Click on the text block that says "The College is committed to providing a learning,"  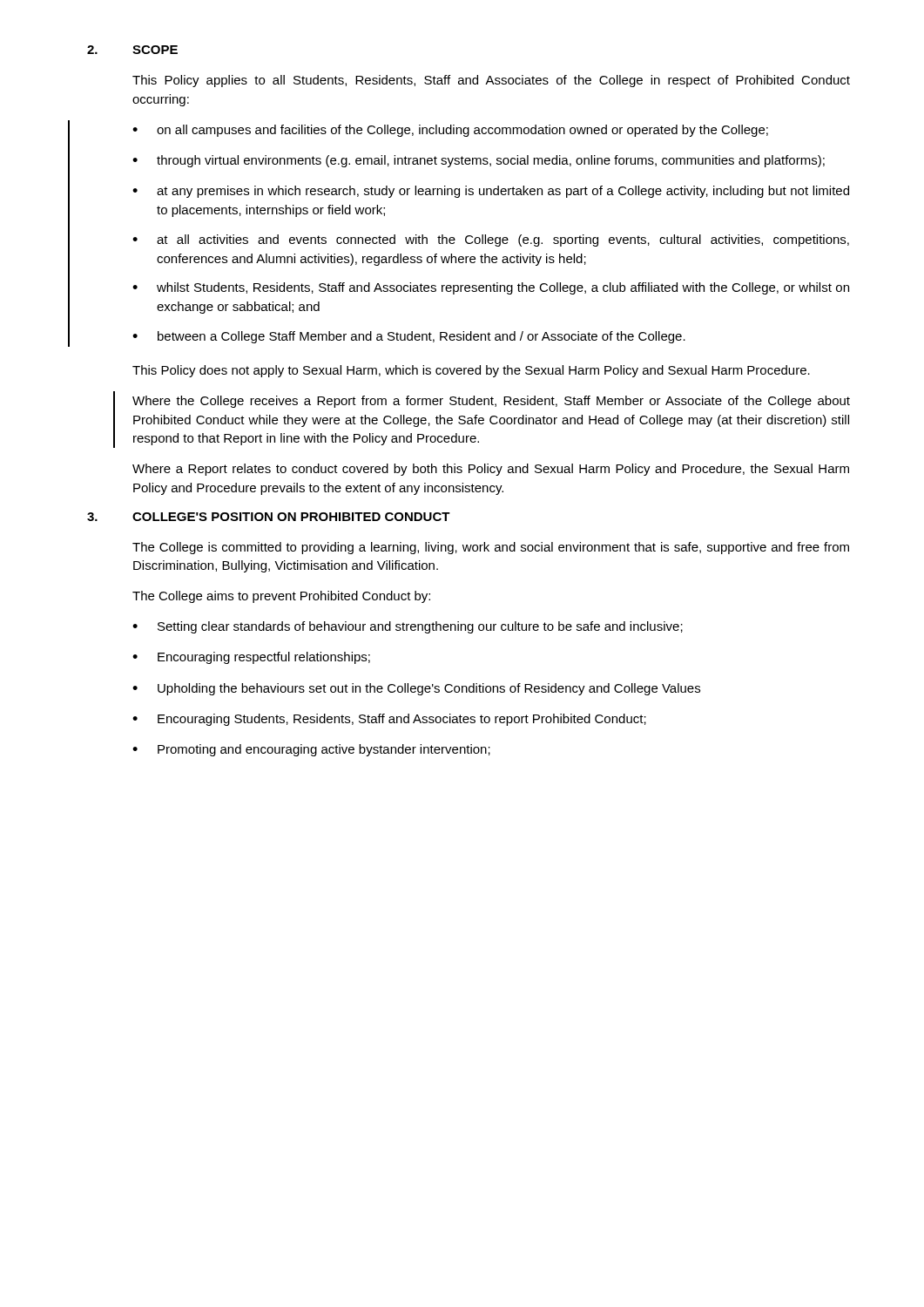[491, 556]
